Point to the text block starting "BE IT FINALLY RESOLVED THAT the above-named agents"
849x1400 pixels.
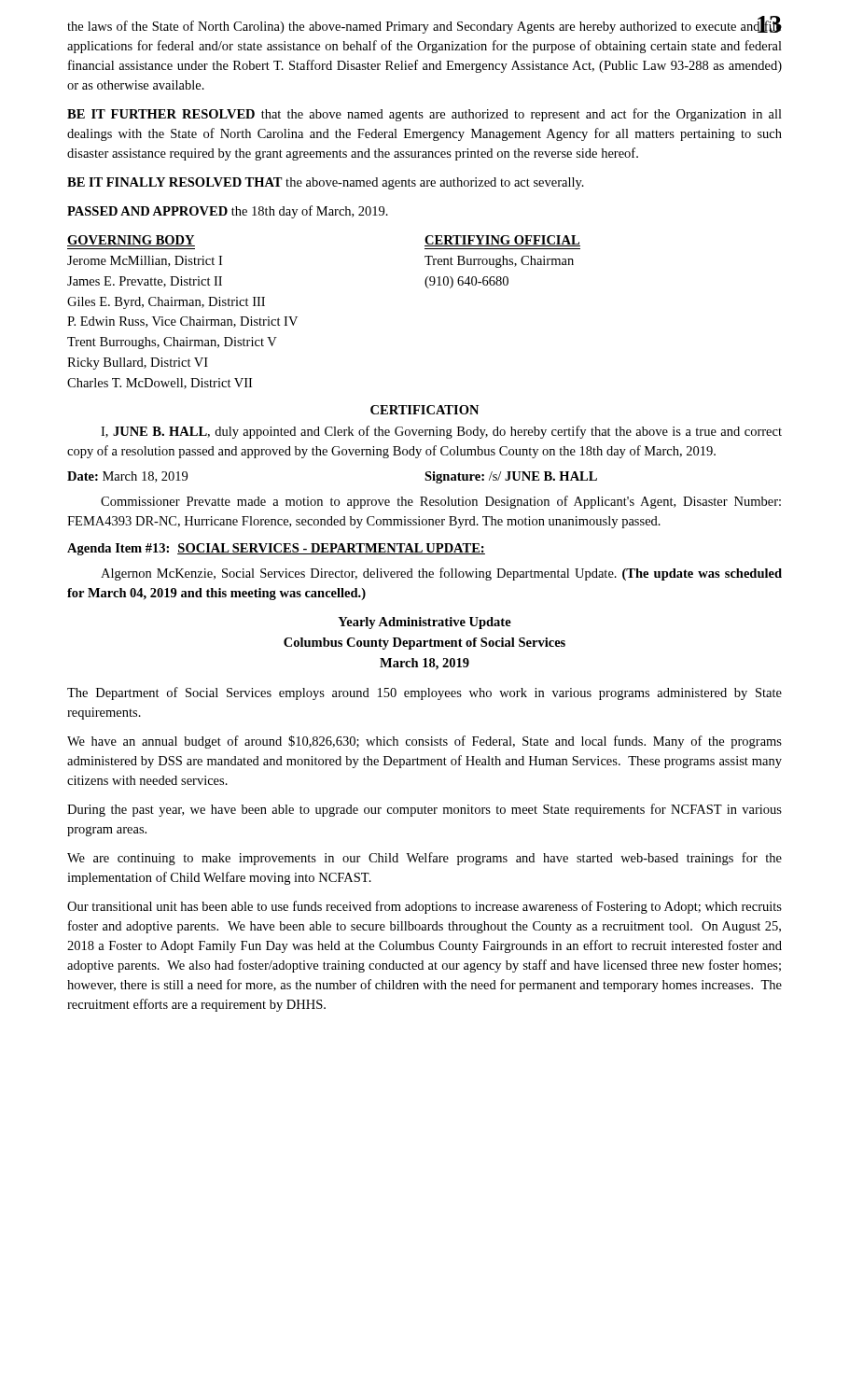[x=424, y=183]
